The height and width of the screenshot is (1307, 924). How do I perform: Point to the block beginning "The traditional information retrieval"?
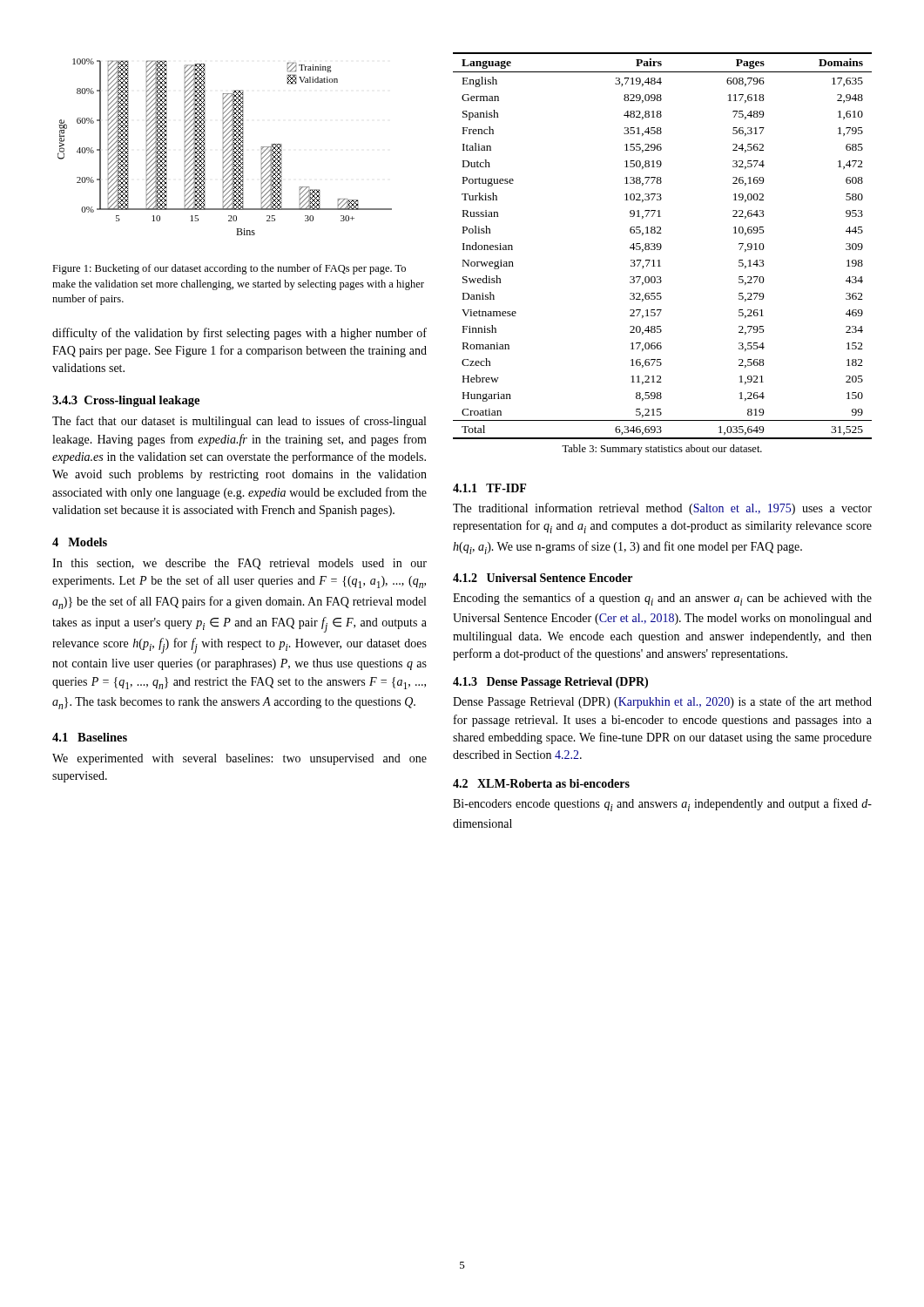[662, 530]
